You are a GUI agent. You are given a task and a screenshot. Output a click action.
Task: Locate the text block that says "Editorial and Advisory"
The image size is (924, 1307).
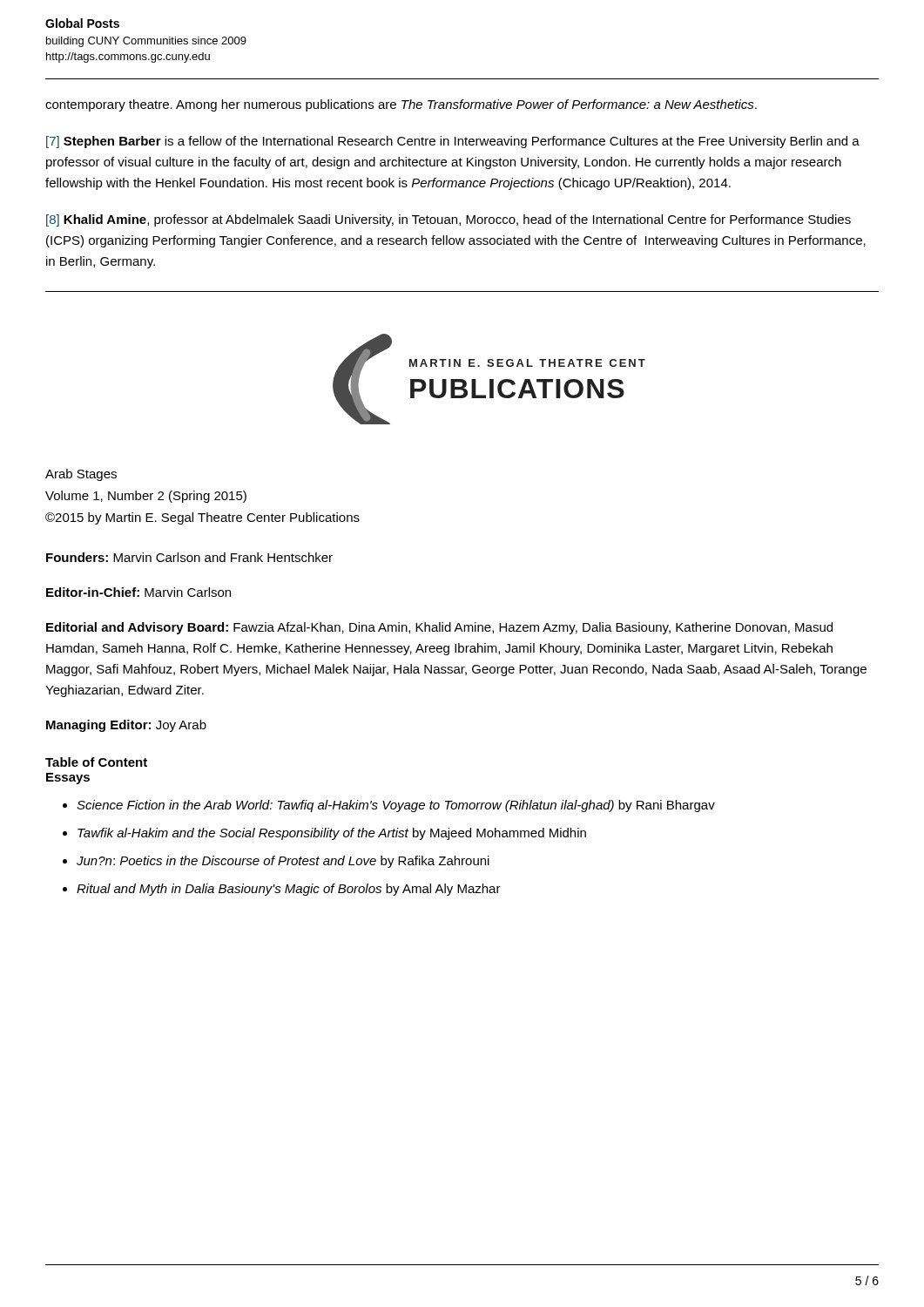tap(456, 659)
